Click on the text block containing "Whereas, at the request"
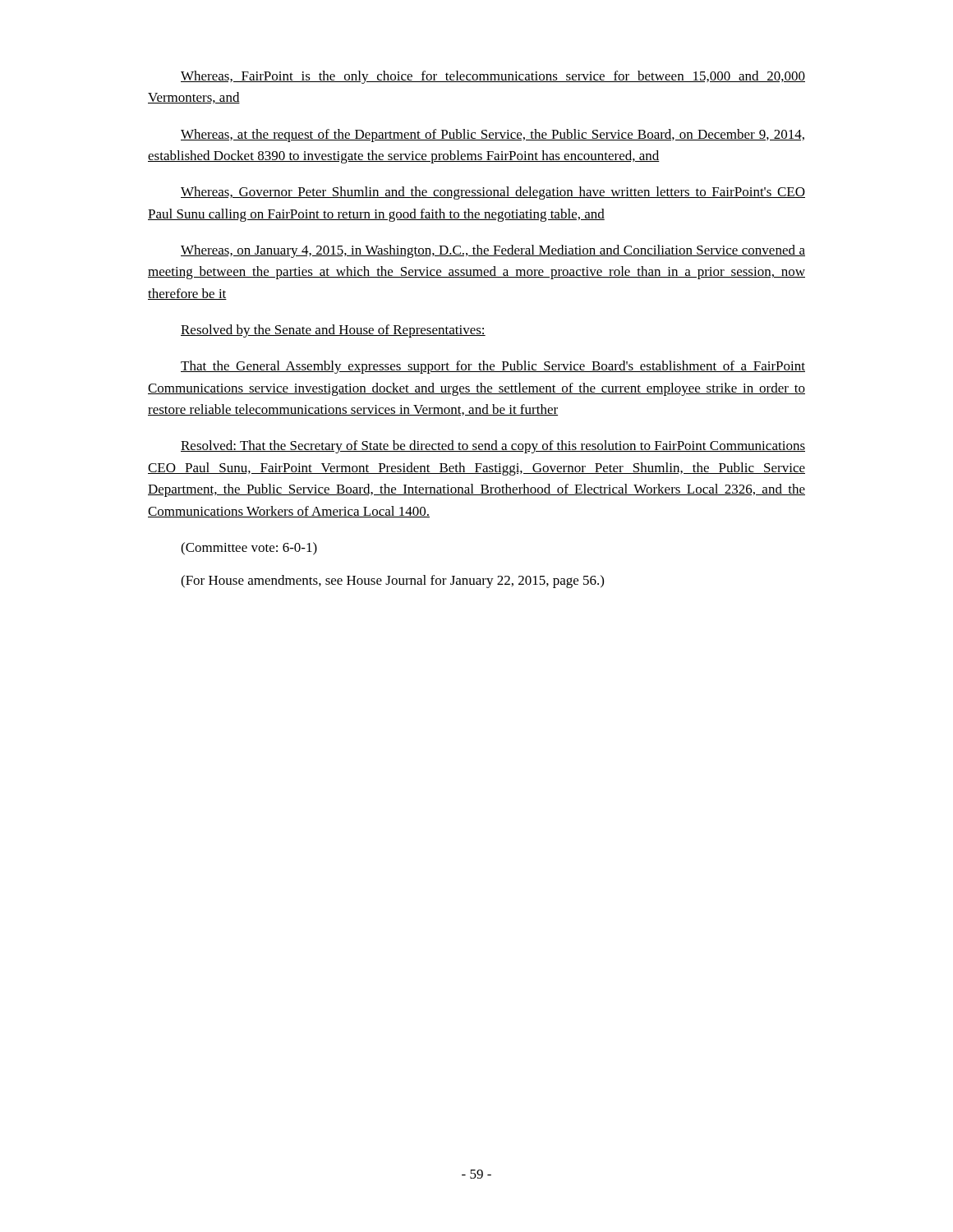Image resolution: width=953 pixels, height=1232 pixels. pyautogui.click(x=476, y=145)
